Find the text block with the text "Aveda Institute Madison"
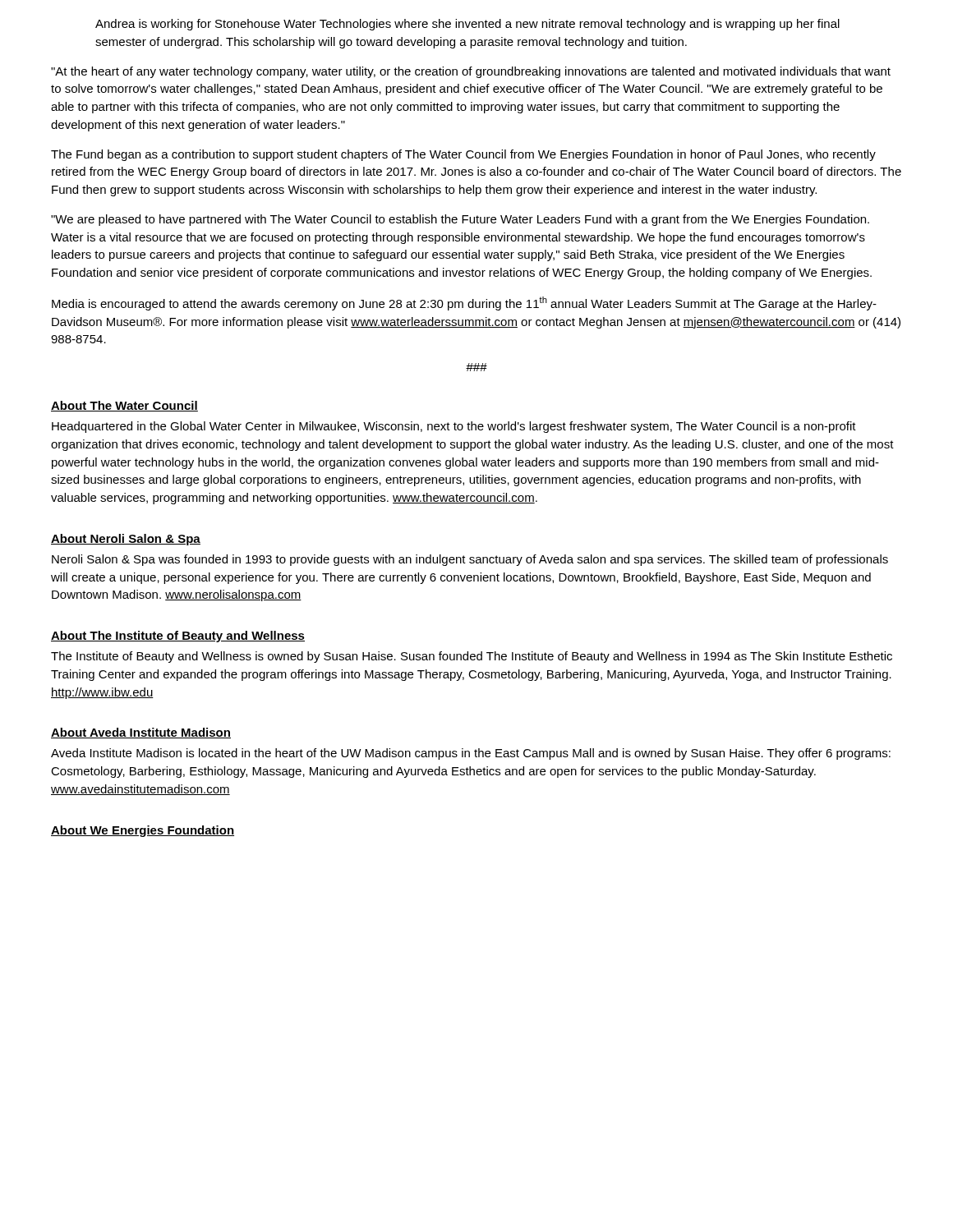Viewport: 953px width, 1232px height. coord(471,771)
